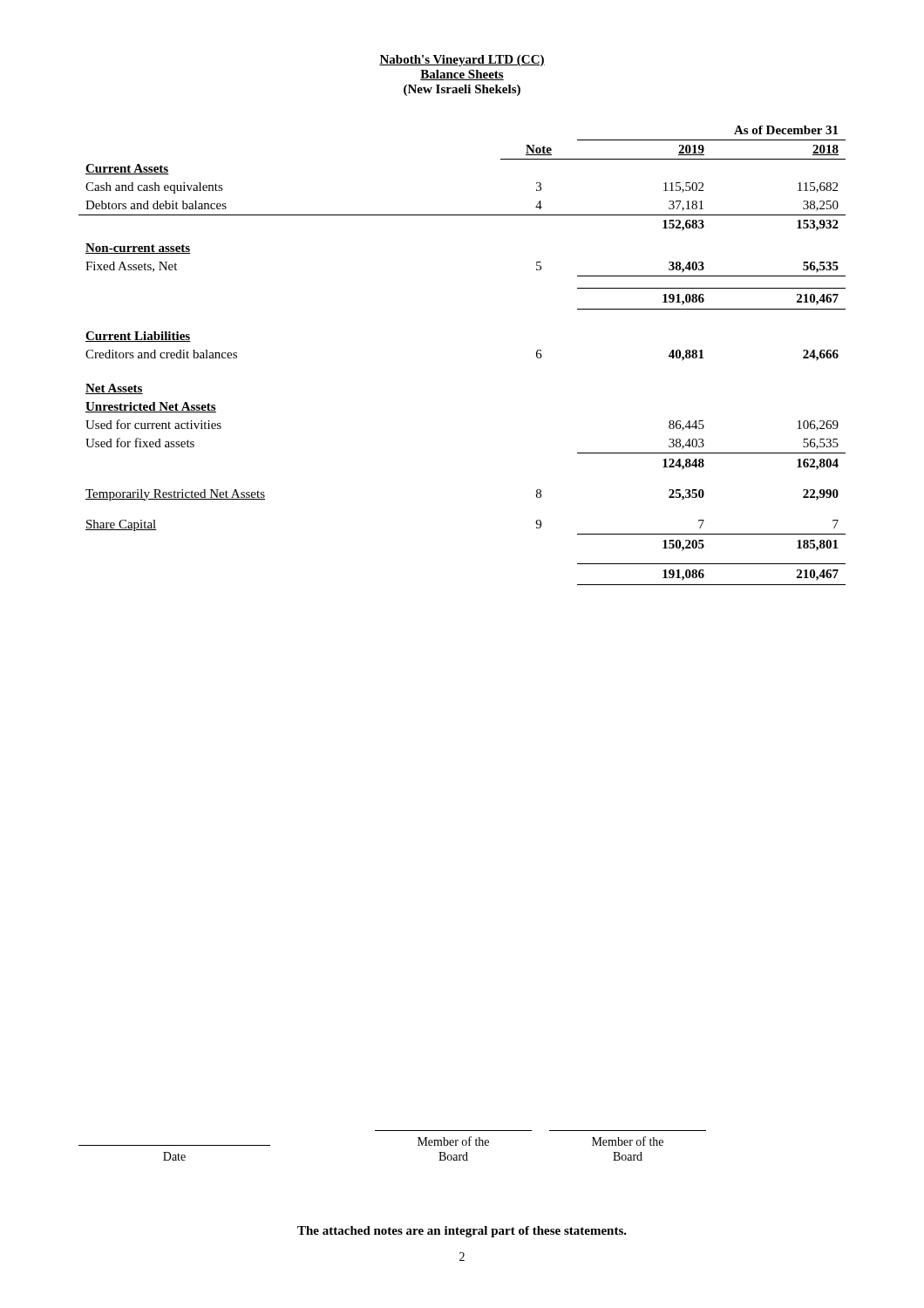Select the title with the text "Naboth's Vineyard LTD (CC) Balance Sheets"
The image size is (924, 1308).
click(x=462, y=75)
